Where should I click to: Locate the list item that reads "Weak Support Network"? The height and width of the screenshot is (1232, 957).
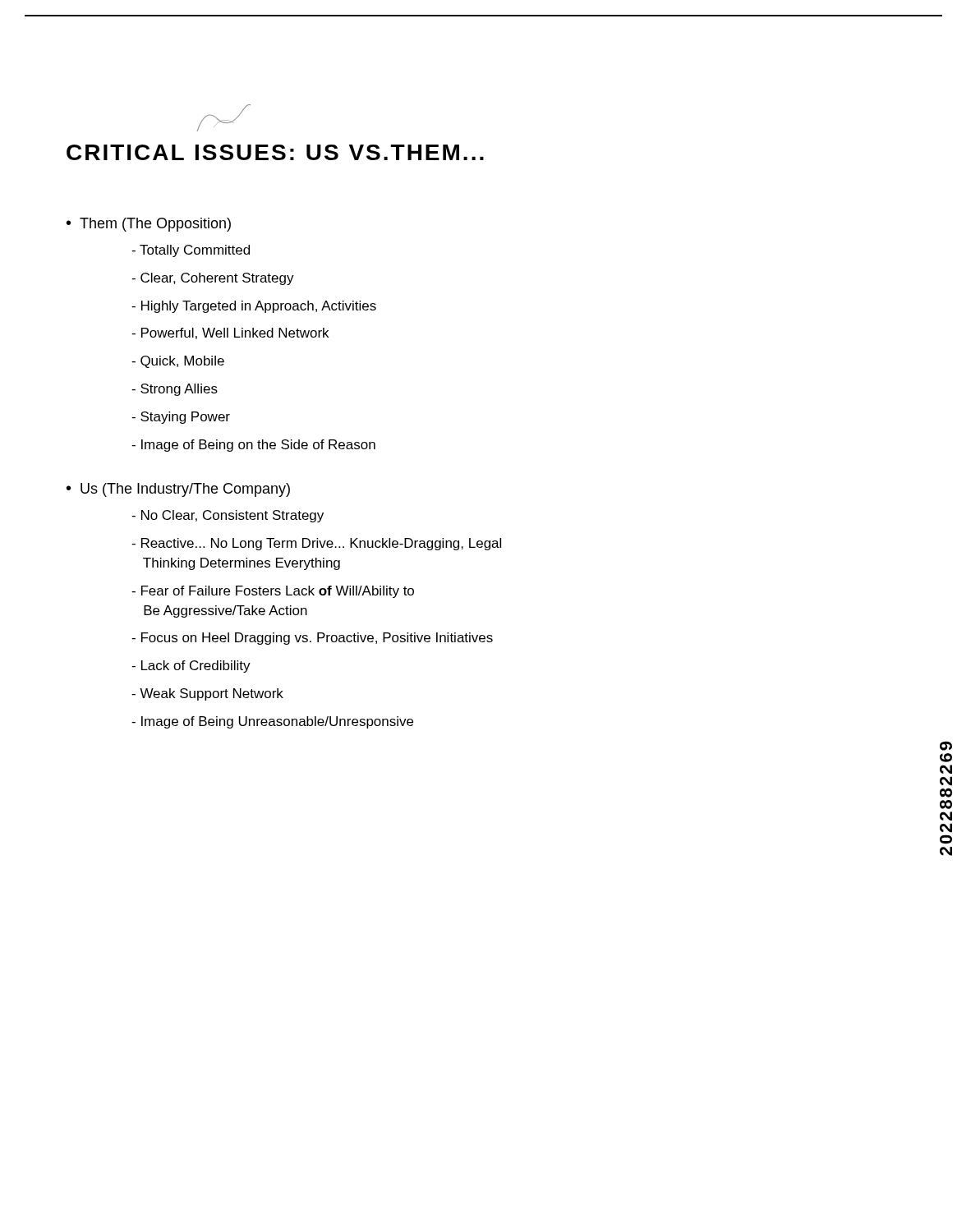click(x=207, y=694)
